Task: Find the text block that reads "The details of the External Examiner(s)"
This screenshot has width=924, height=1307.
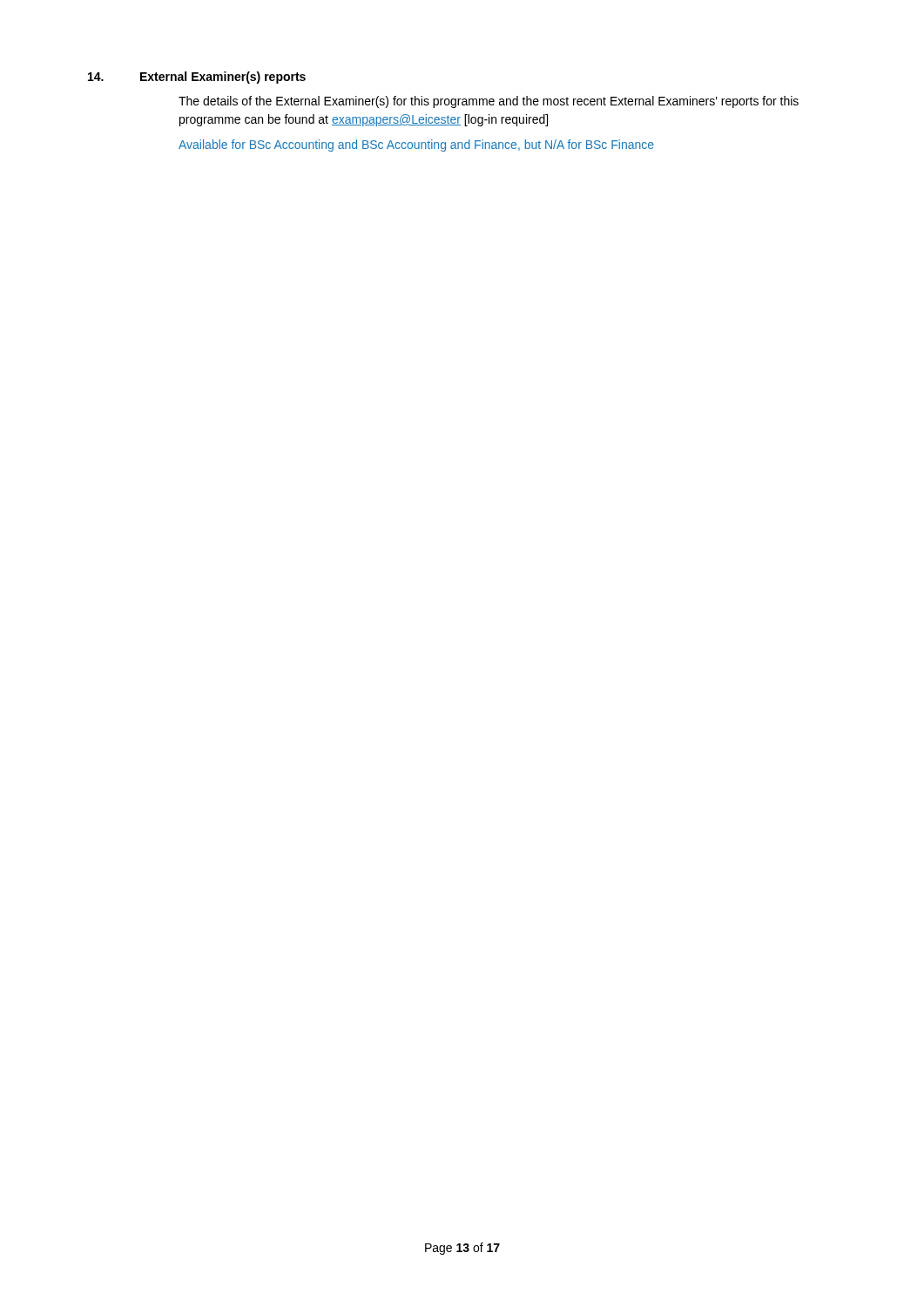Action: click(x=489, y=110)
